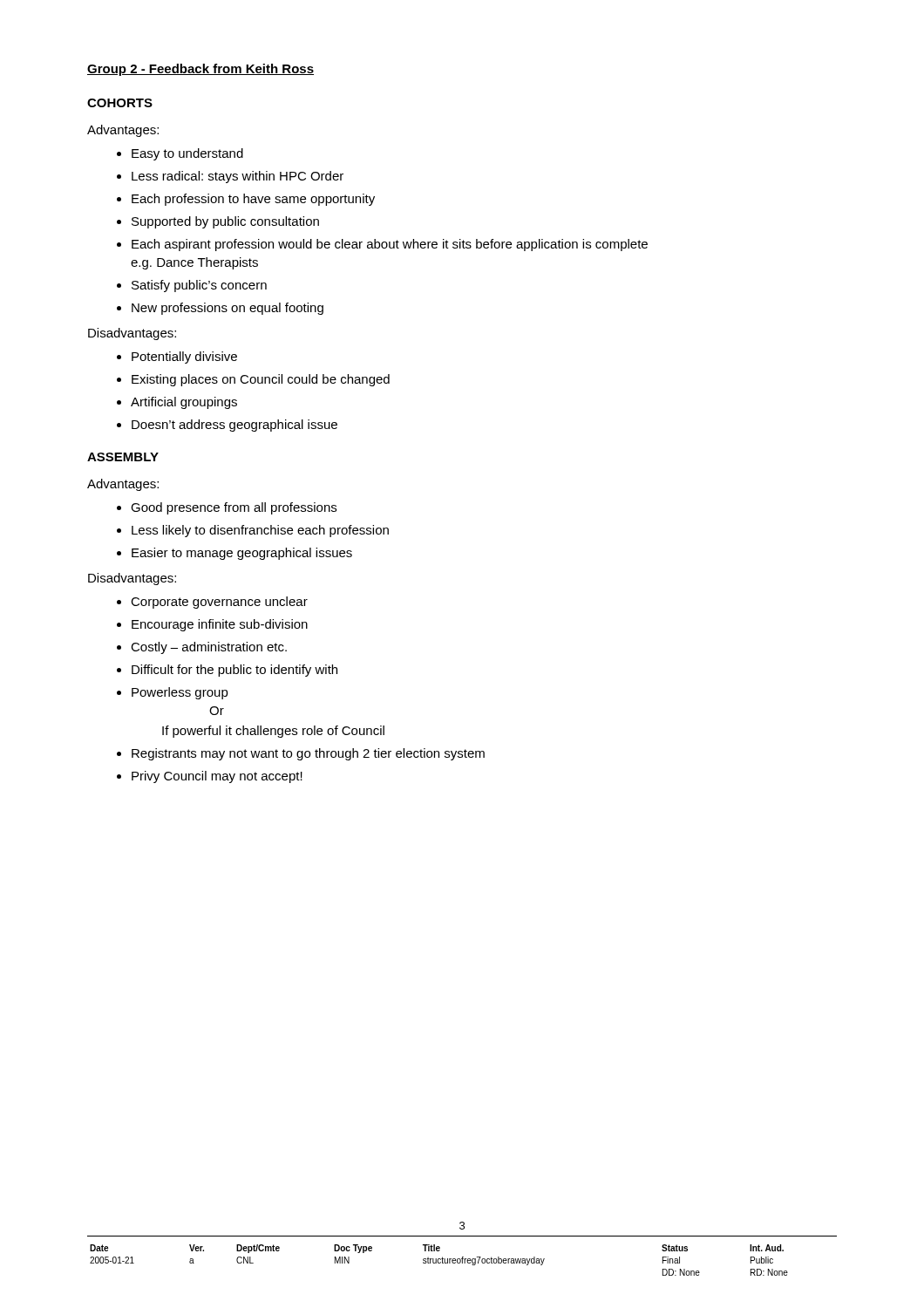Click the passage that begins "Existing places on Council could"
This screenshot has width=924, height=1308.
pyautogui.click(x=261, y=380)
